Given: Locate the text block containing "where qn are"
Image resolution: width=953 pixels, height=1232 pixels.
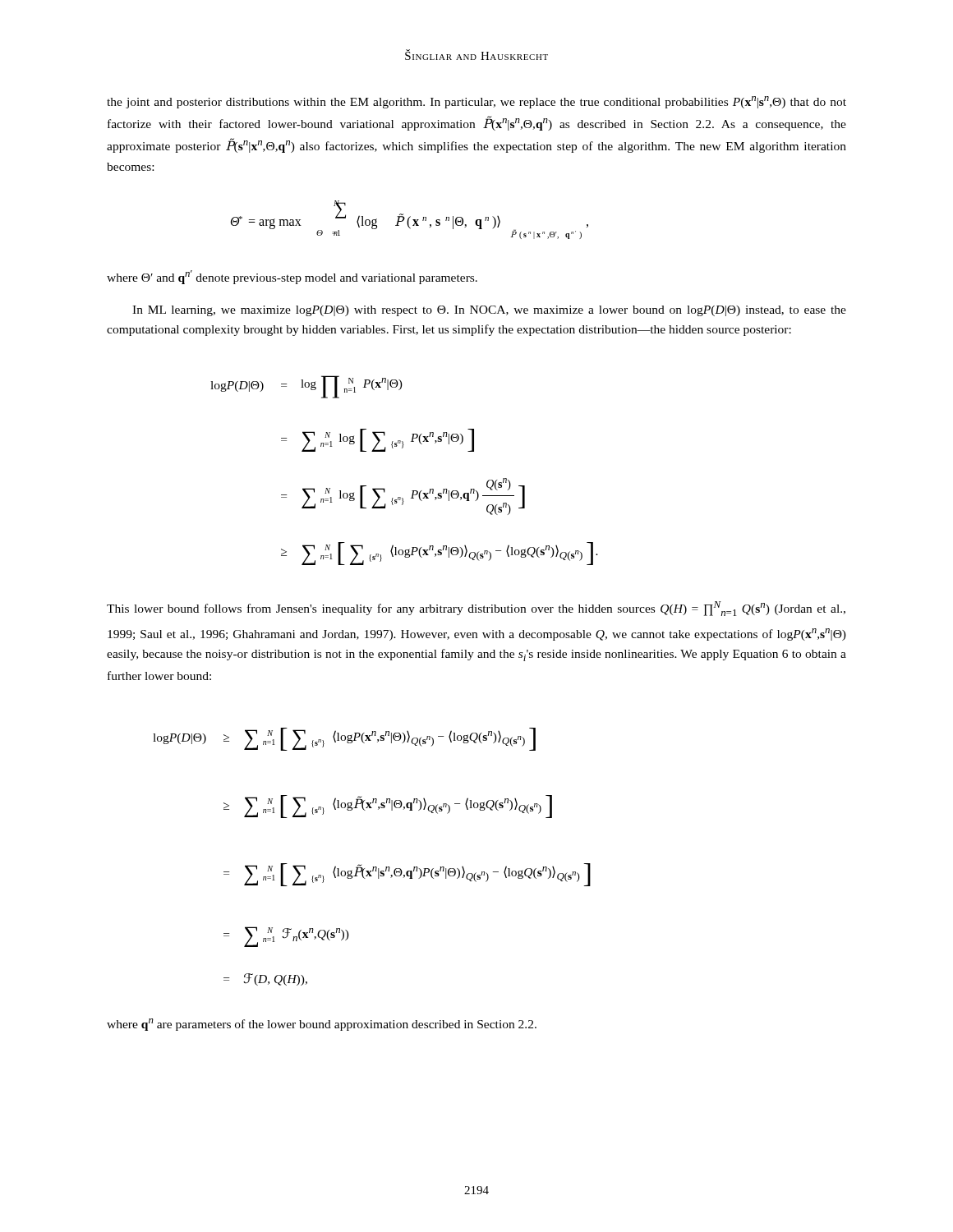Looking at the screenshot, I should [x=476, y=1023].
